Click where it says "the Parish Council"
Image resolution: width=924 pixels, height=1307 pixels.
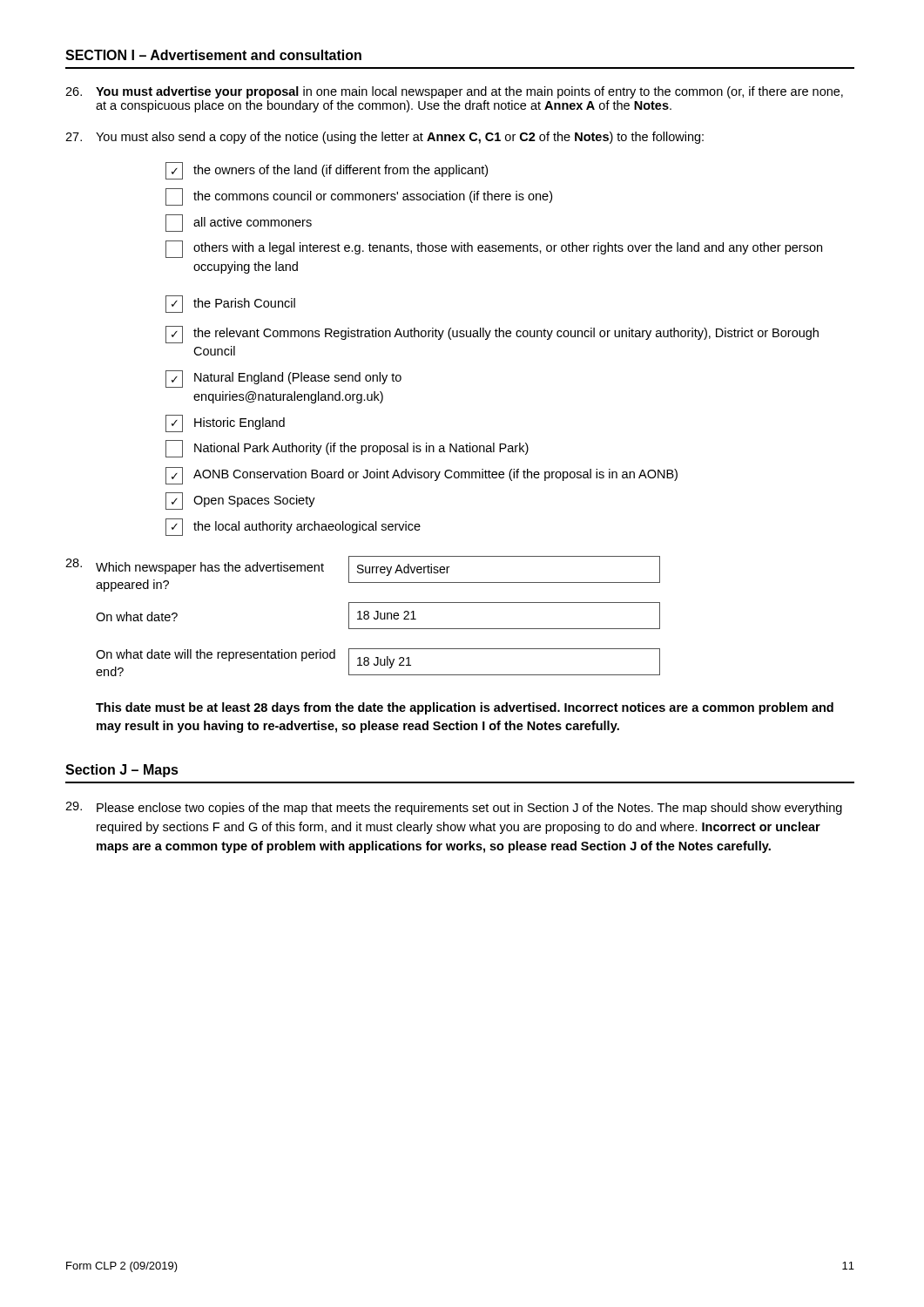pyautogui.click(x=231, y=304)
